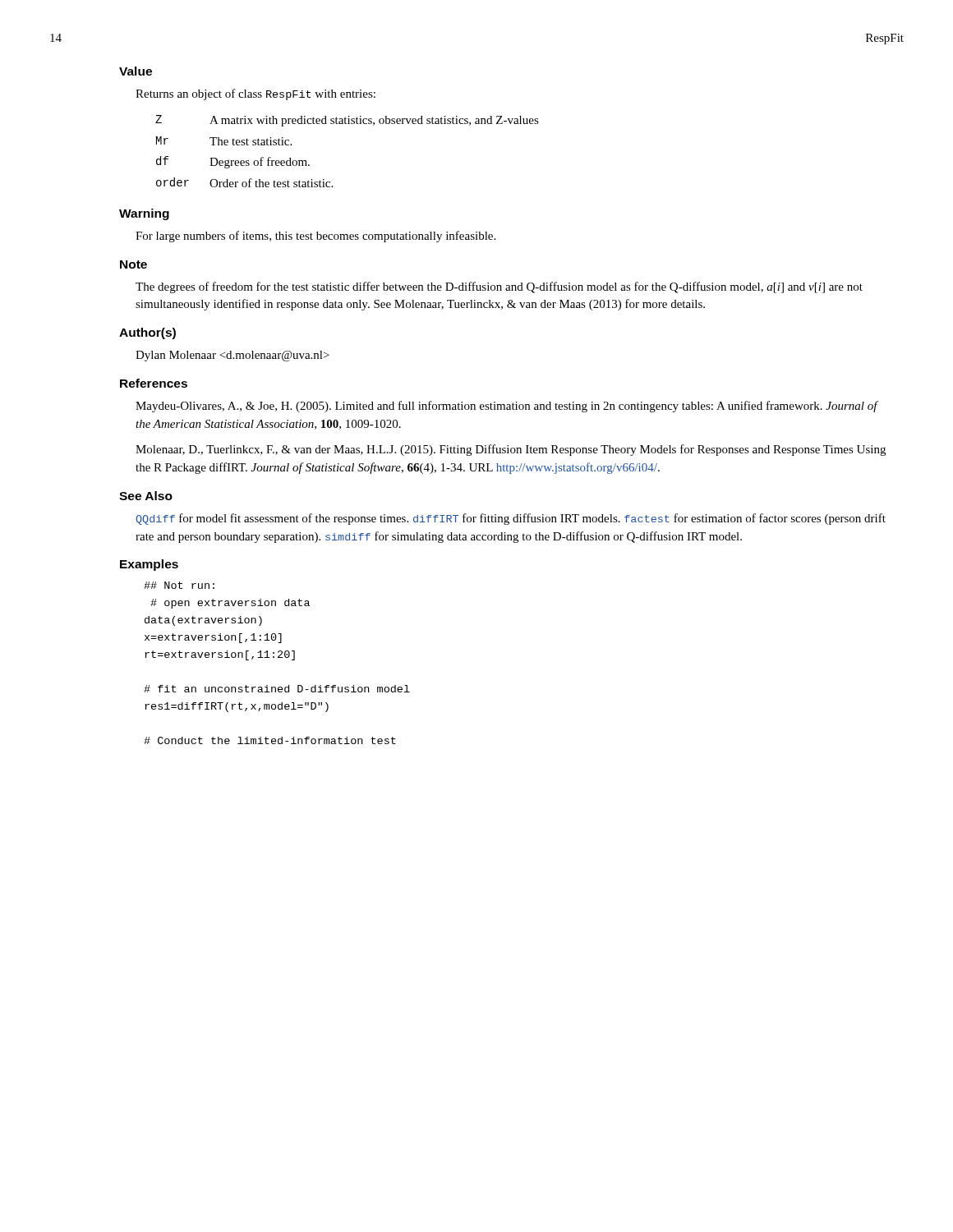Image resolution: width=953 pixels, height=1232 pixels.
Task: Point to the block beginning "The degrees of"
Action: [x=499, y=295]
